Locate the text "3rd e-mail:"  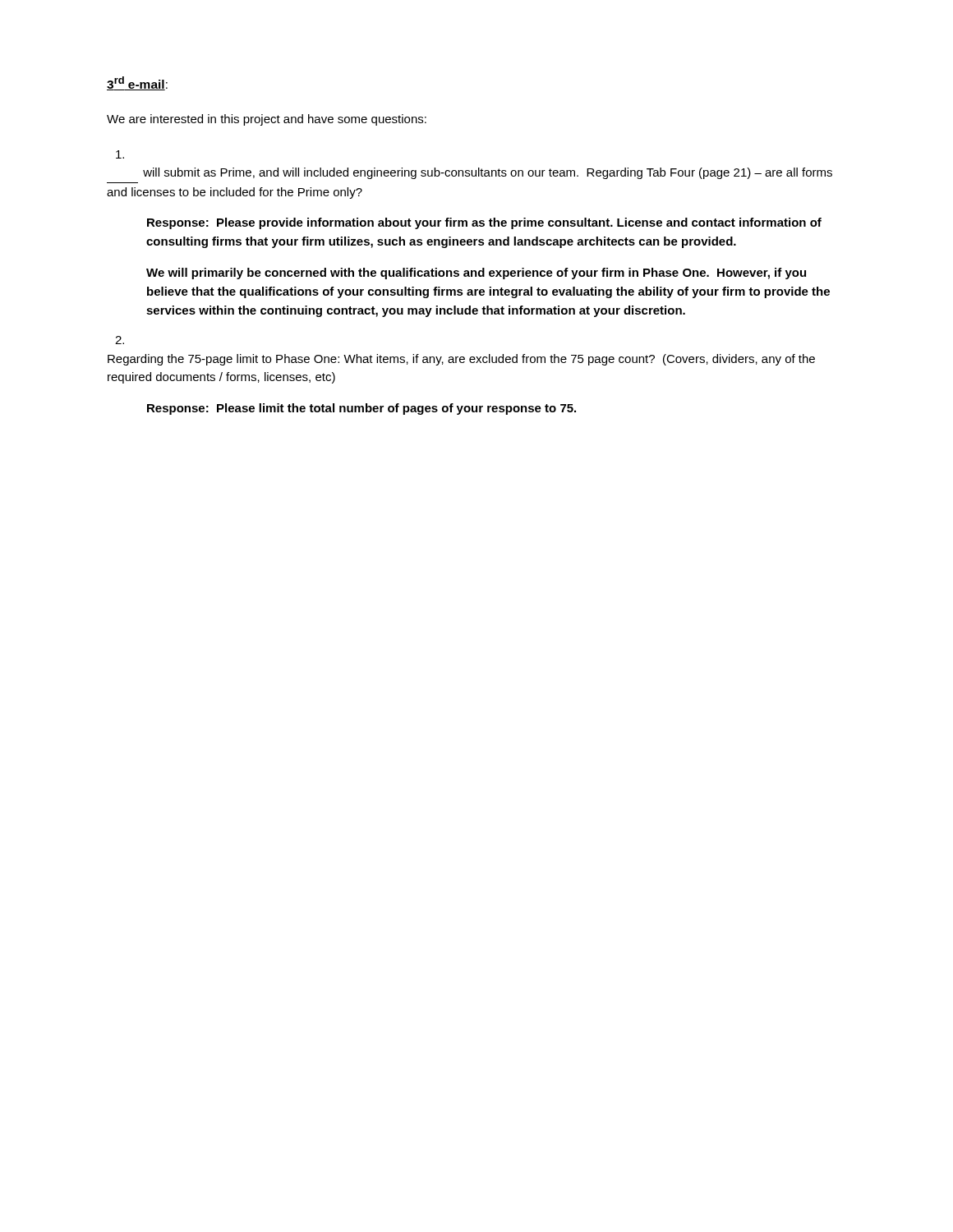click(x=138, y=83)
